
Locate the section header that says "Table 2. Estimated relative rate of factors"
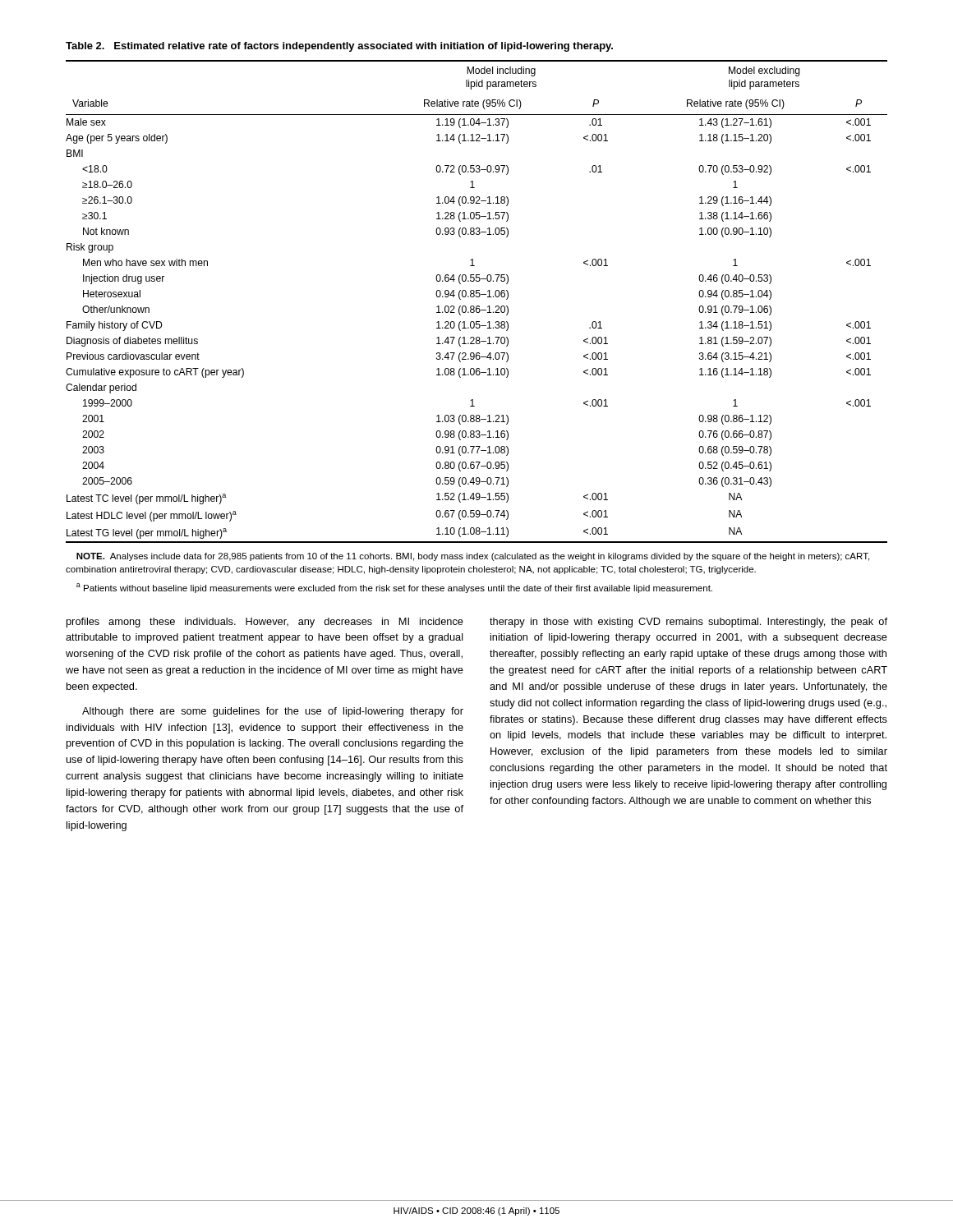(340, 46)
